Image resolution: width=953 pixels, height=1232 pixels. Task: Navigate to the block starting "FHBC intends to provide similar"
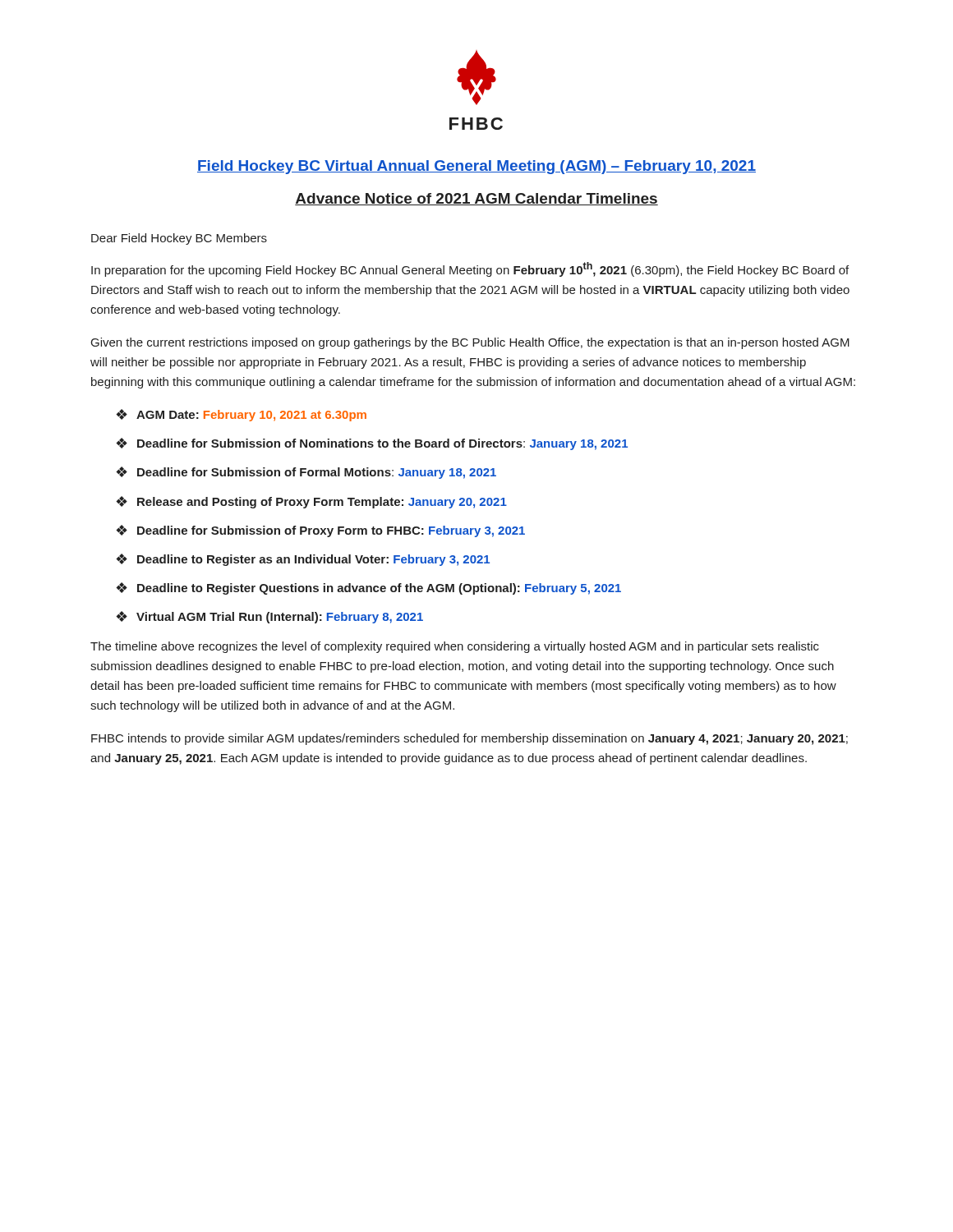click(469, 747)
